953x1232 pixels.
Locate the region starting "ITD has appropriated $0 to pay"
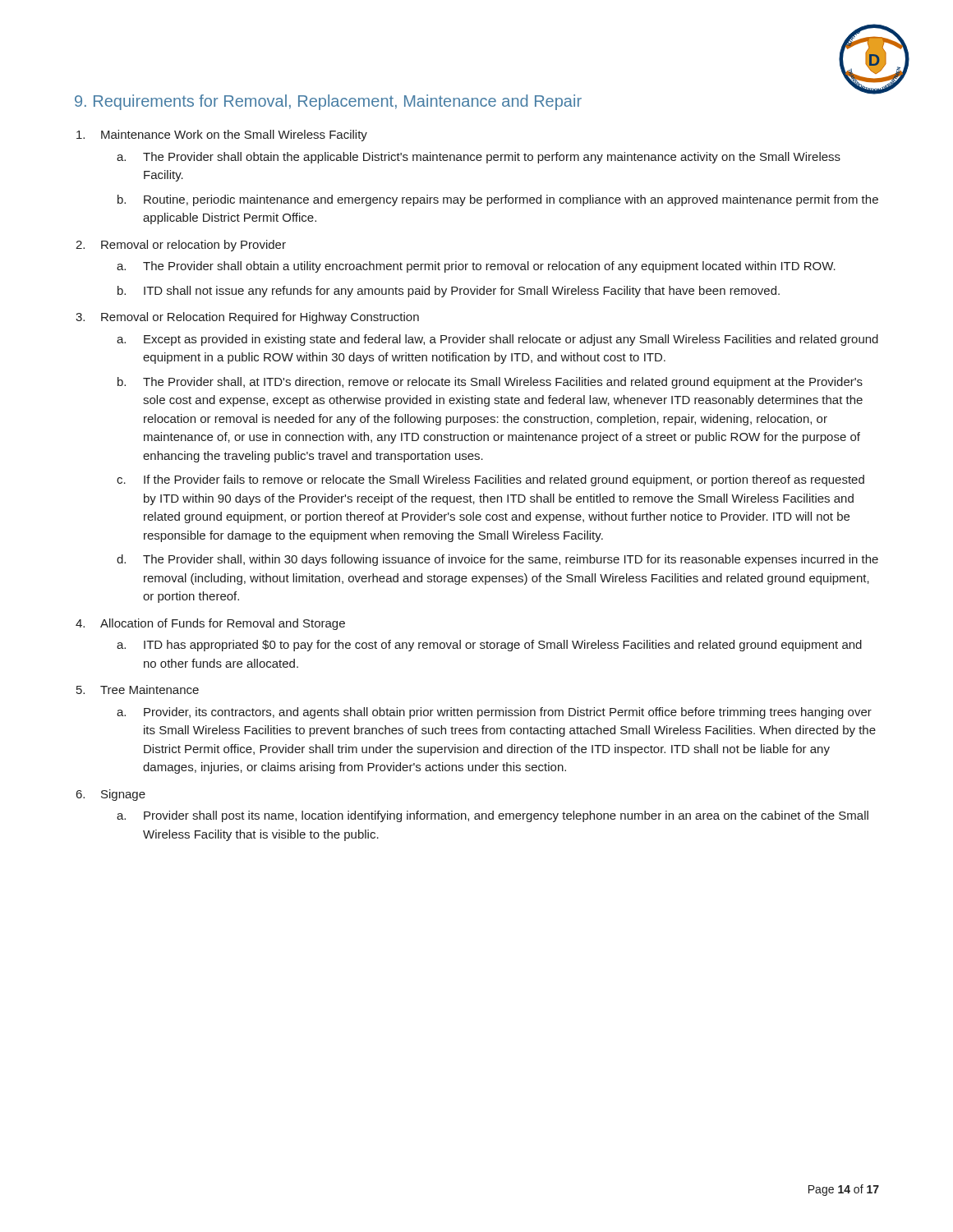point(503,654)
